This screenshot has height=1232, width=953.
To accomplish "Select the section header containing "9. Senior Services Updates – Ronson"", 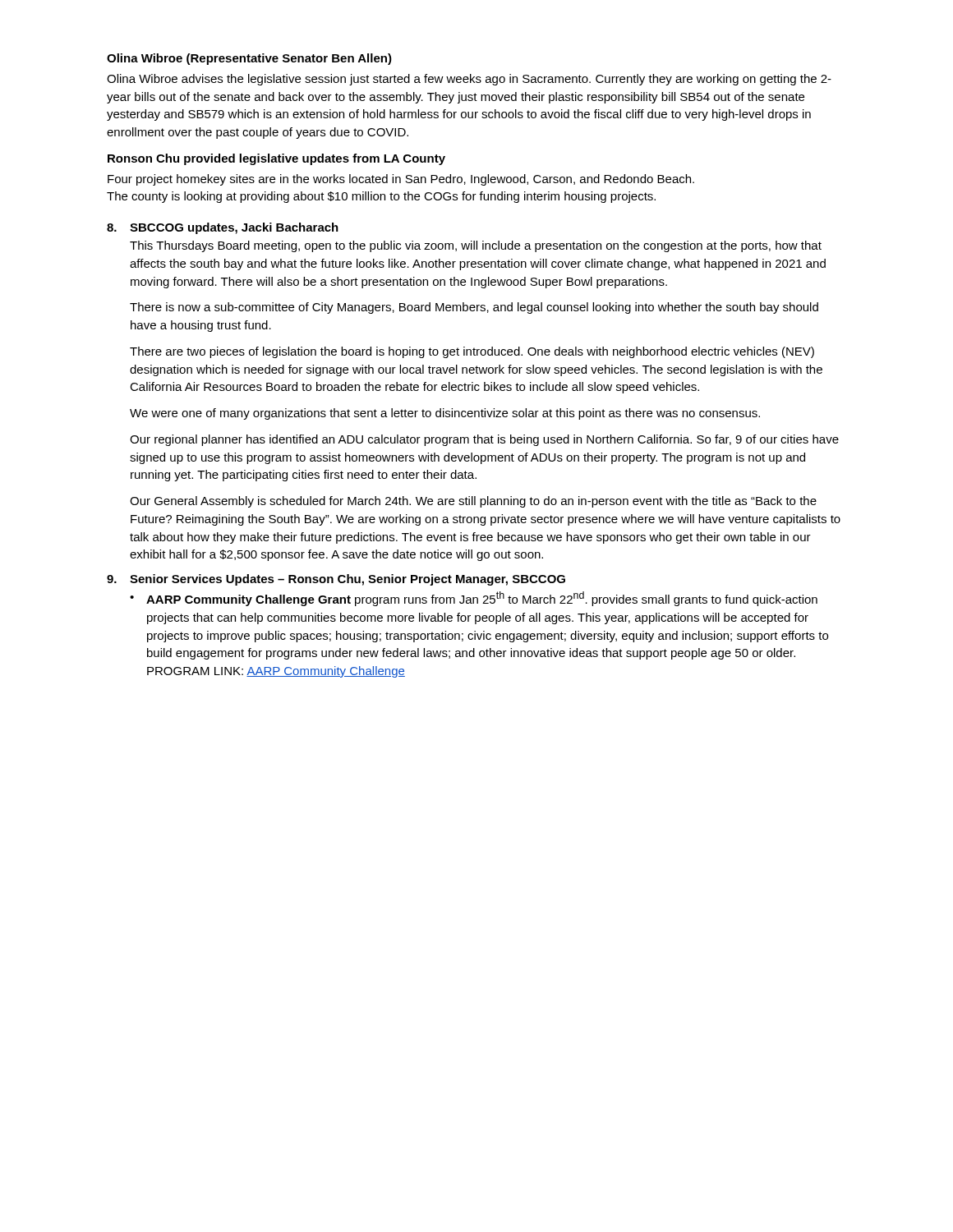I will coord(476,579).
